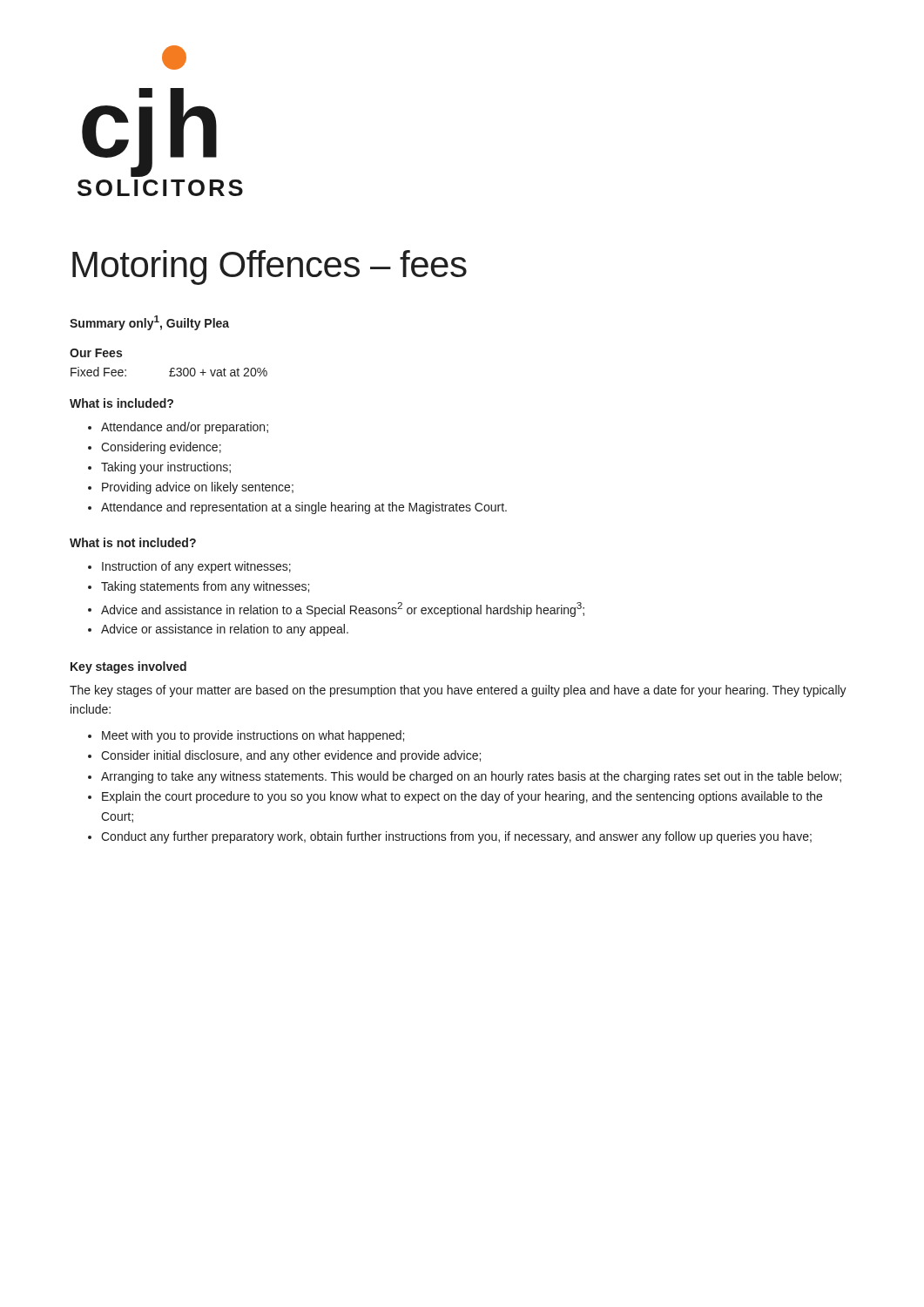Image resolution: width=924 pixels, height=1307 pixels.
Task: Locate the list item that reads "Arranging to take"
Action: (472, 776)
